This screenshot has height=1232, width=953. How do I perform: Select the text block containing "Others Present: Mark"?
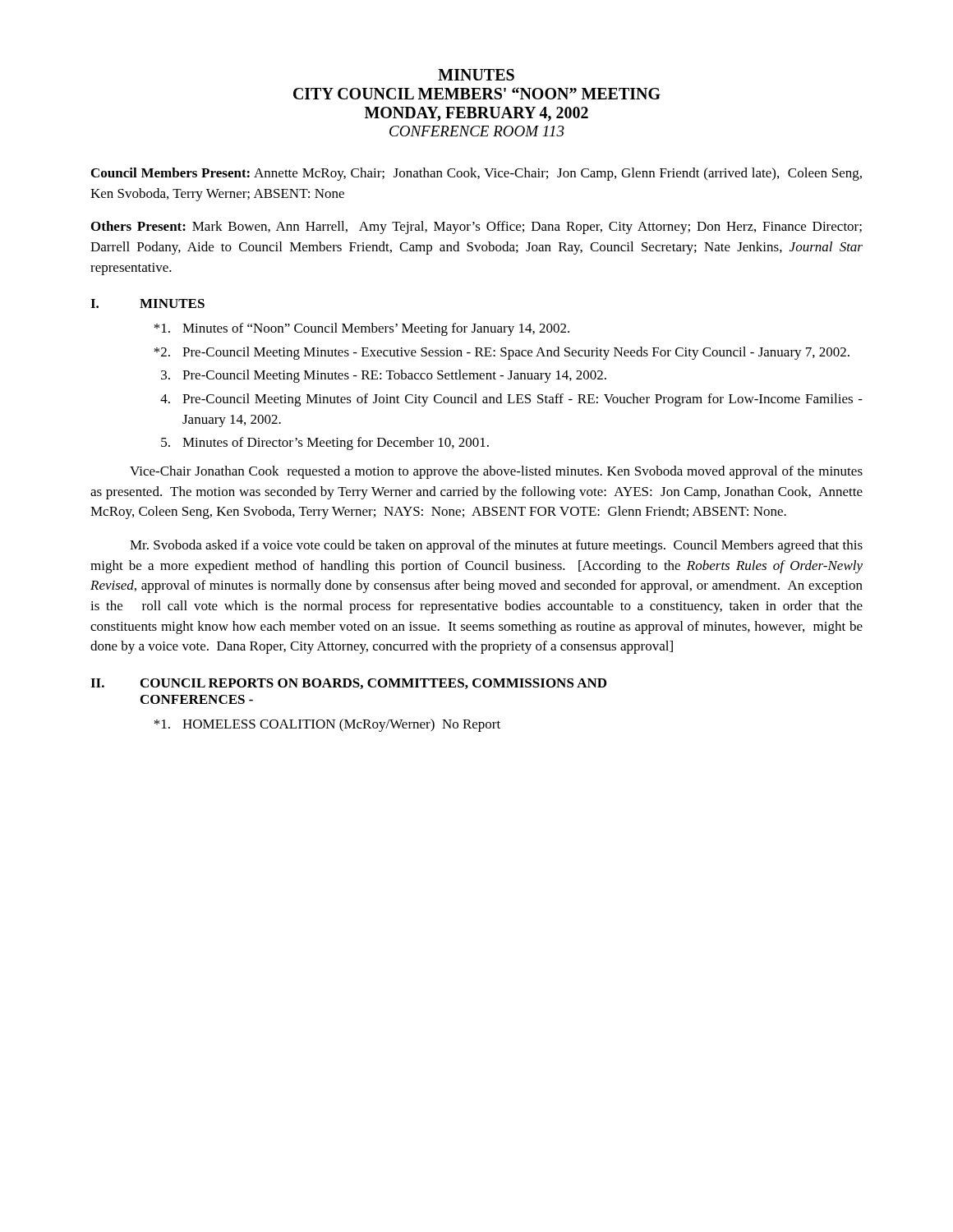pos(476,247)
